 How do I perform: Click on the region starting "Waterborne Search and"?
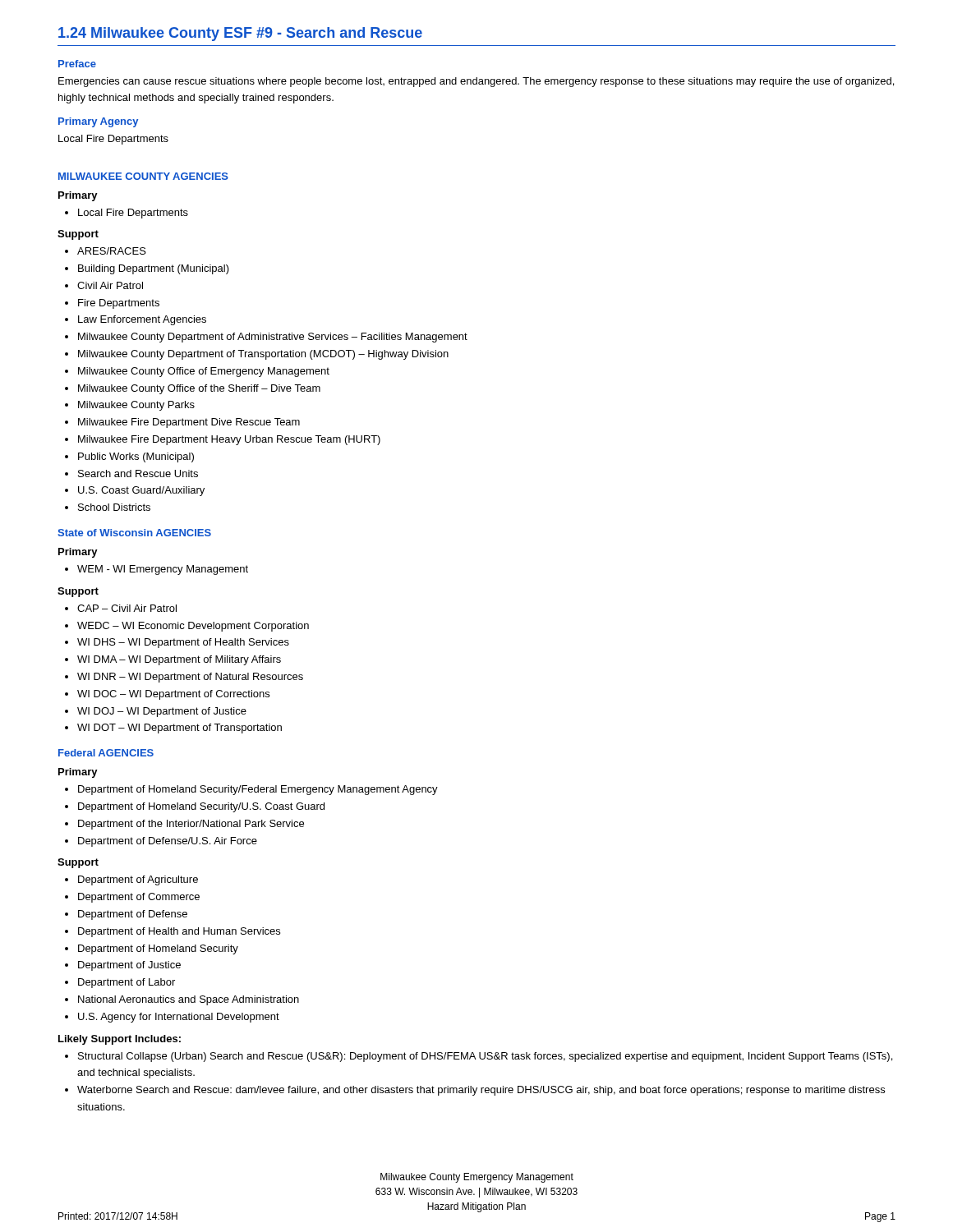pyautogui.click(x=476, y=1099)
